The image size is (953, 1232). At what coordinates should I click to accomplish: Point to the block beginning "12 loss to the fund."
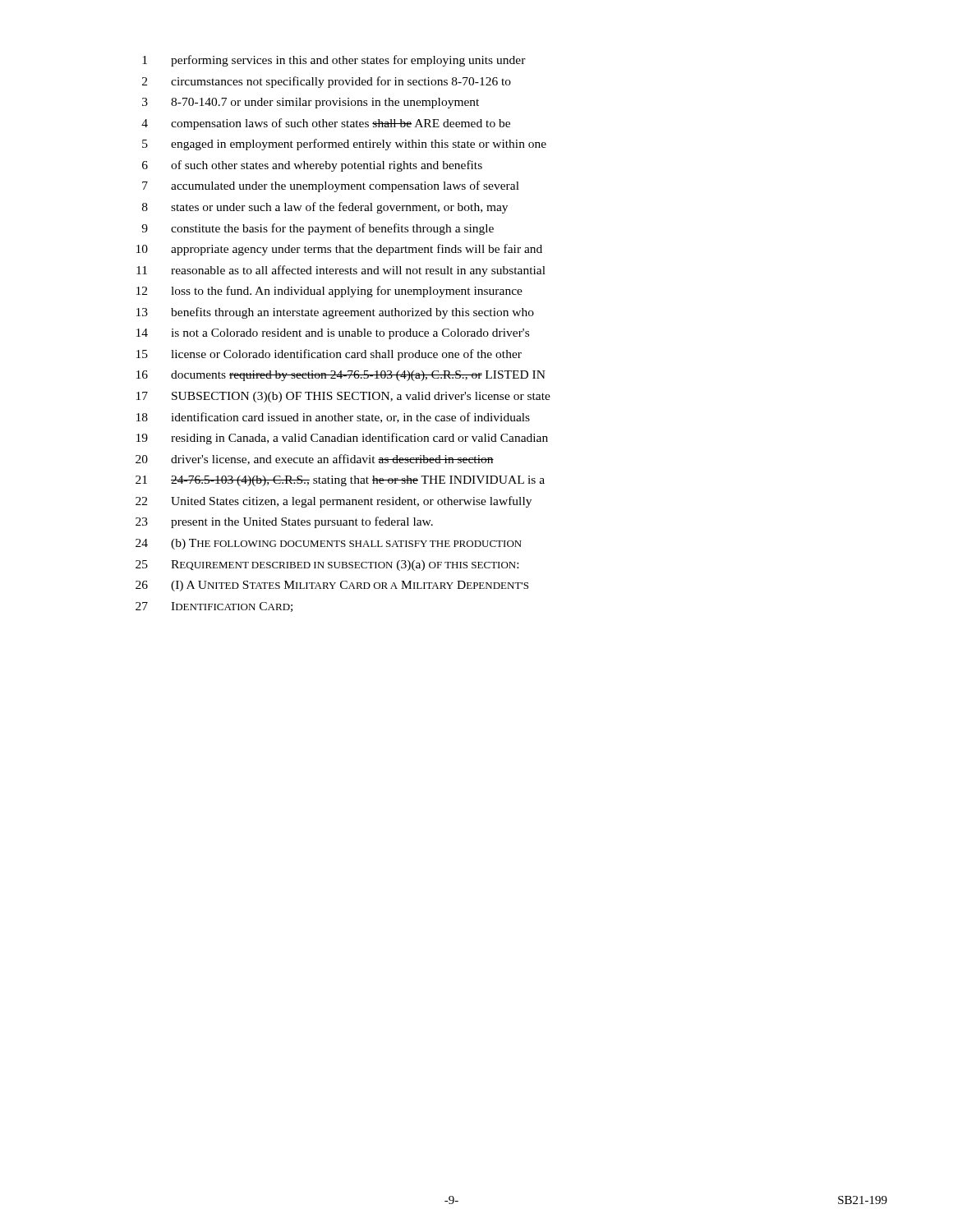pos(497,291)
